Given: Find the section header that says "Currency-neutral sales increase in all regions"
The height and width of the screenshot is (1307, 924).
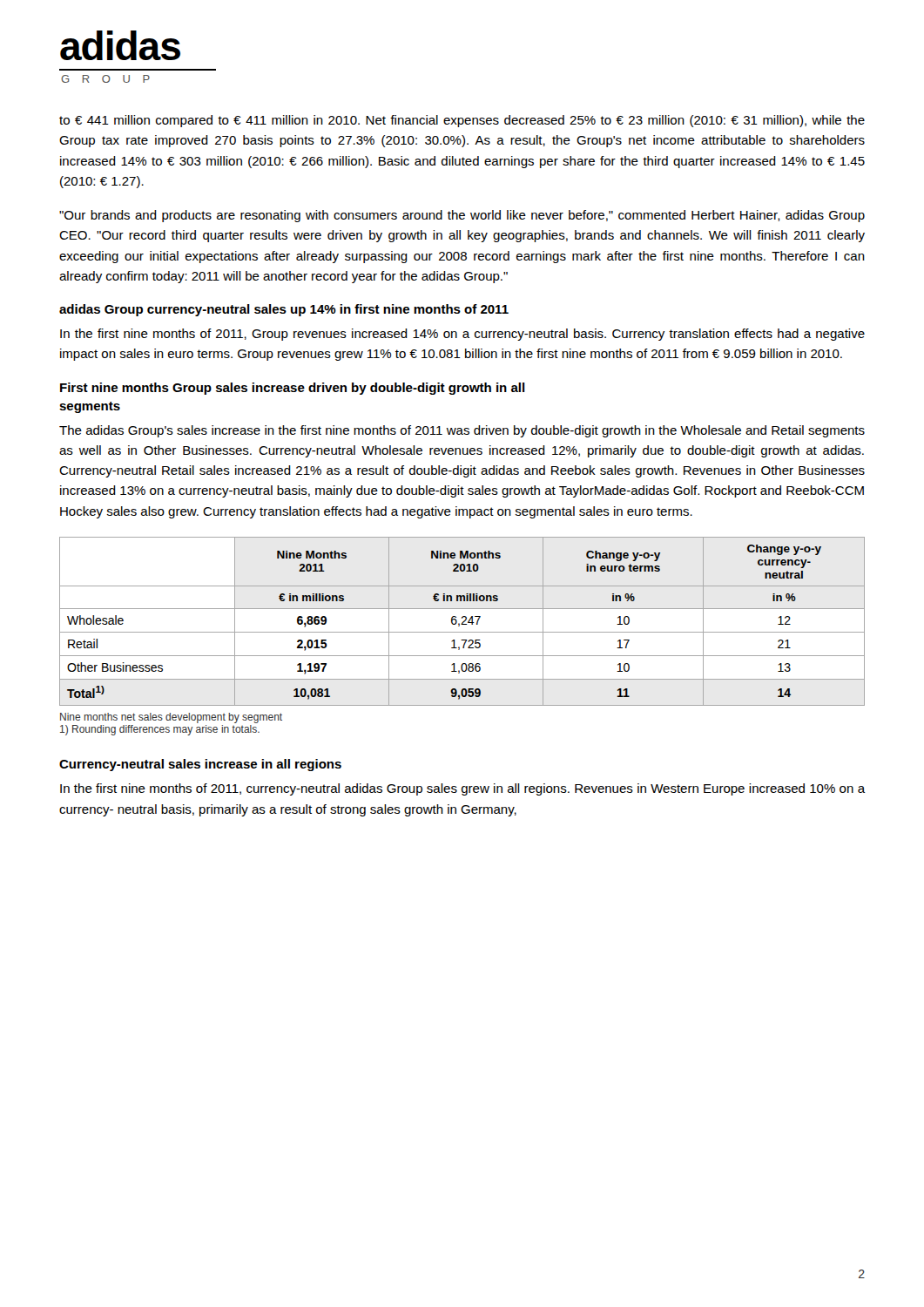Looking at the screenshot, I should (200, 764).
